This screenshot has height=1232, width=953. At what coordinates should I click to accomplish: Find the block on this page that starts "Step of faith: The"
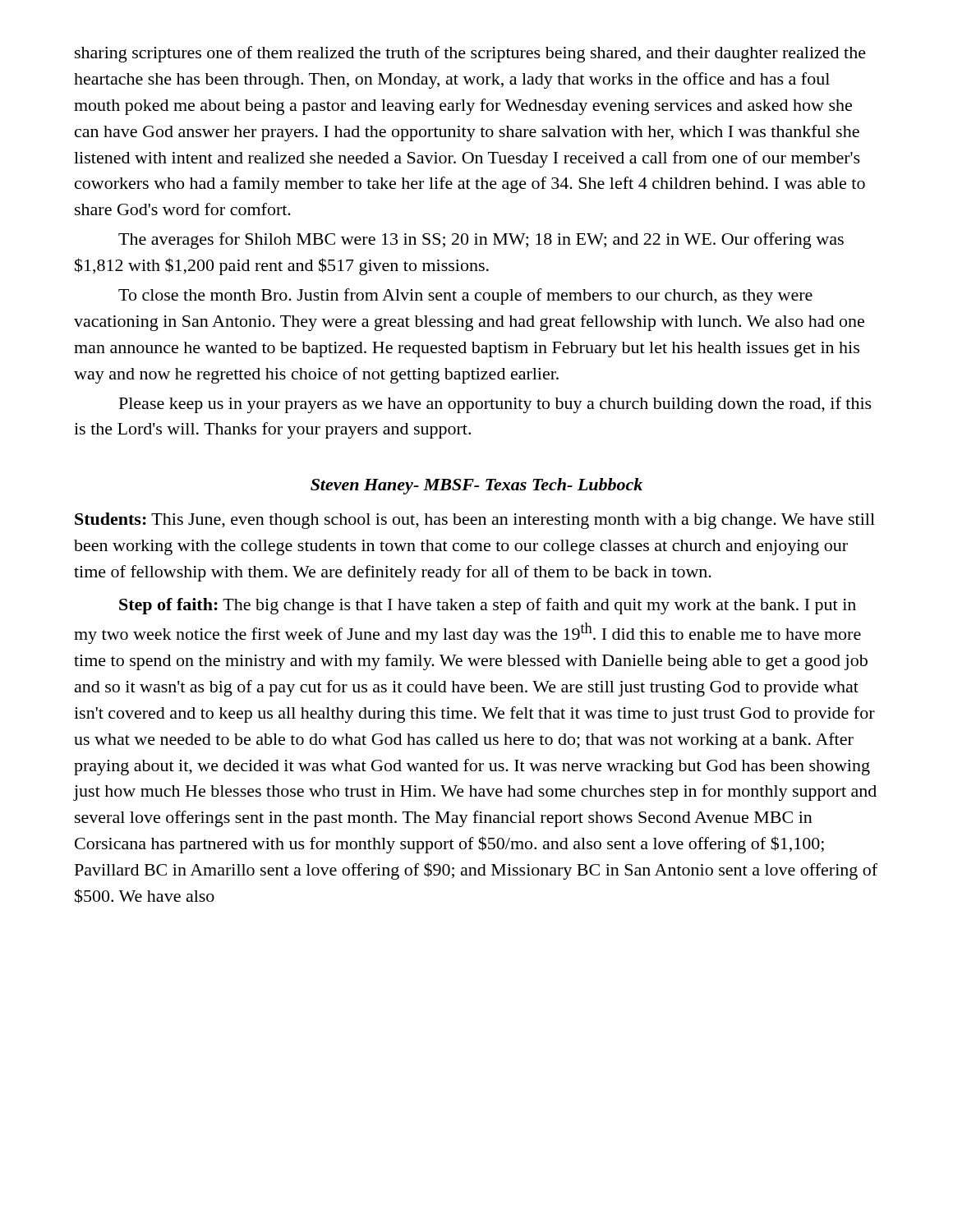(476, 750)
